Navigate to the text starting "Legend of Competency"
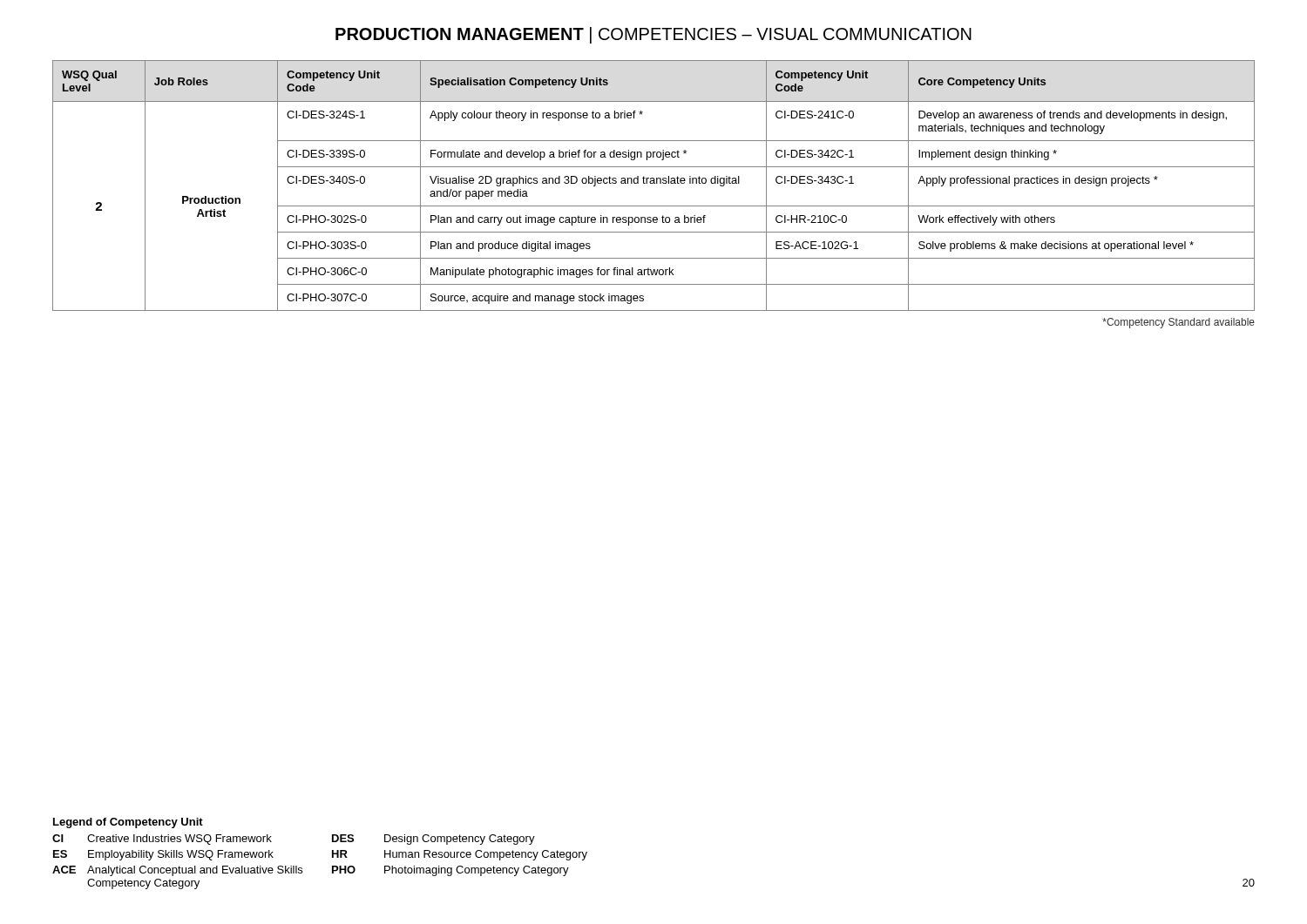 click(127, 822)
